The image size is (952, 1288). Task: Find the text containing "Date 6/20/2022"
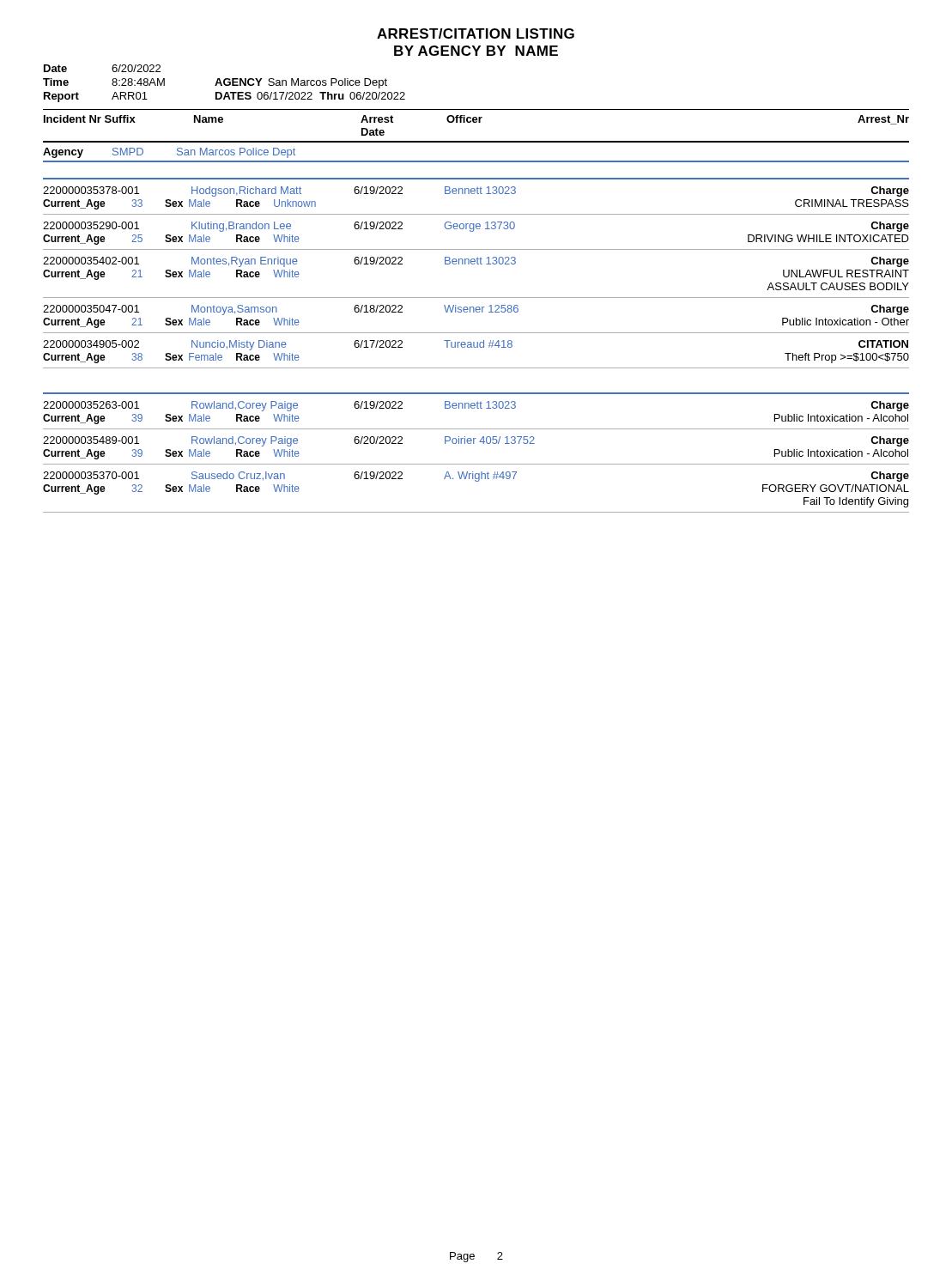[102, 68]
